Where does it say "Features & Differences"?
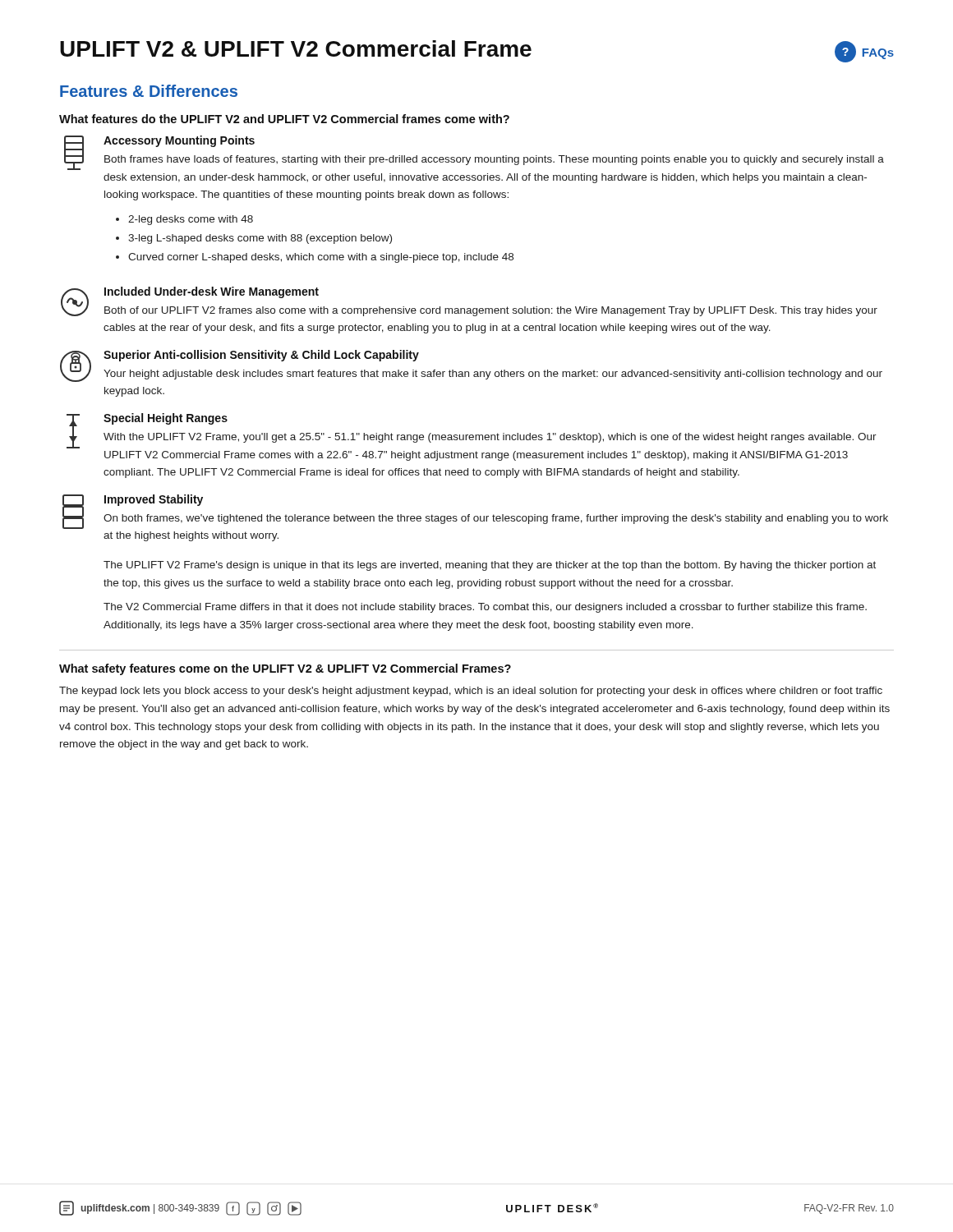The width and height of the screenshot is (953, 1232). click(x=149, y=91)
